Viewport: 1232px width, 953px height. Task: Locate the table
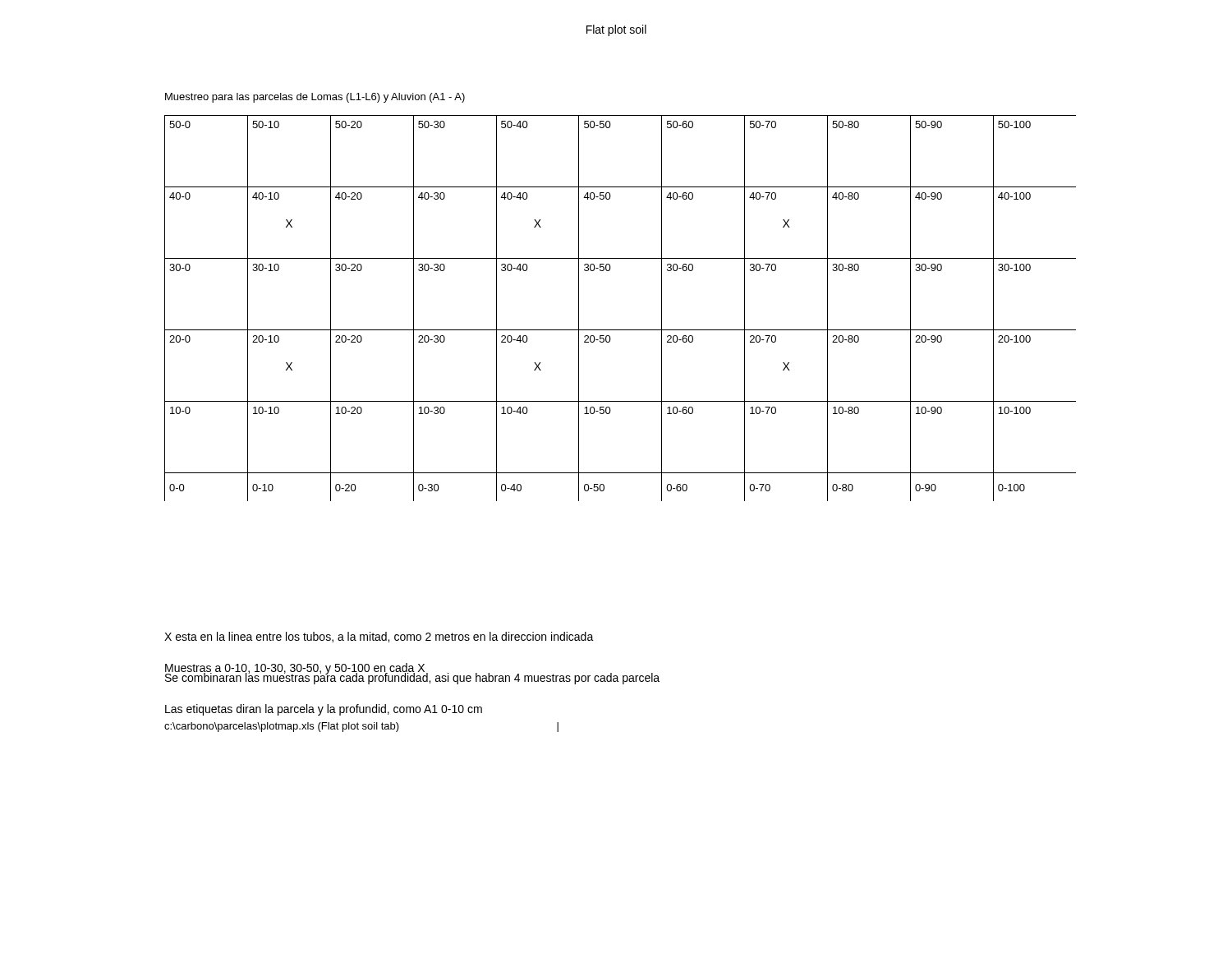620,308
